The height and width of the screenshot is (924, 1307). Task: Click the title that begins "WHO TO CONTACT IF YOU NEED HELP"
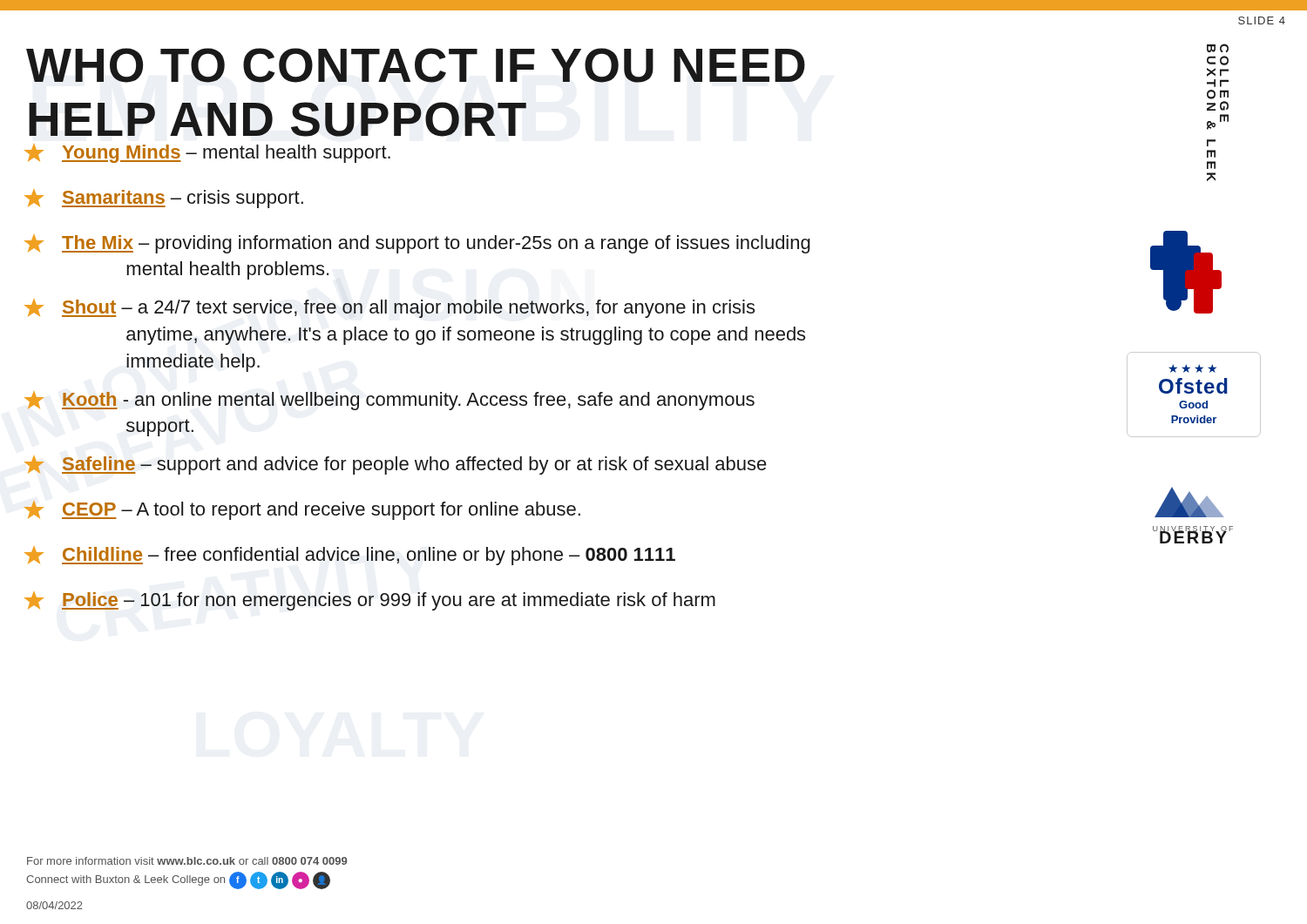point(417,93)
